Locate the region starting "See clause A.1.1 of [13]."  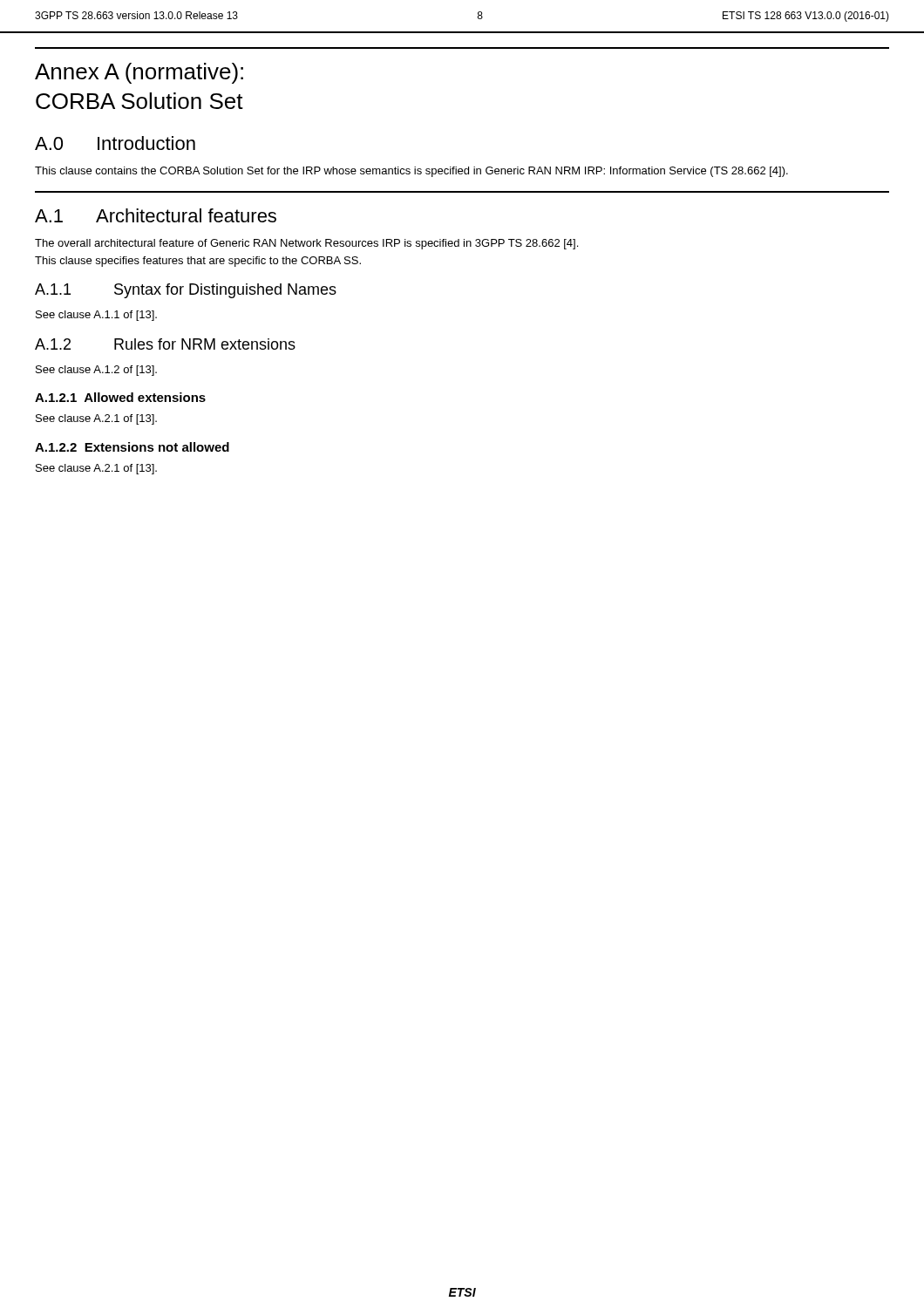96,314
